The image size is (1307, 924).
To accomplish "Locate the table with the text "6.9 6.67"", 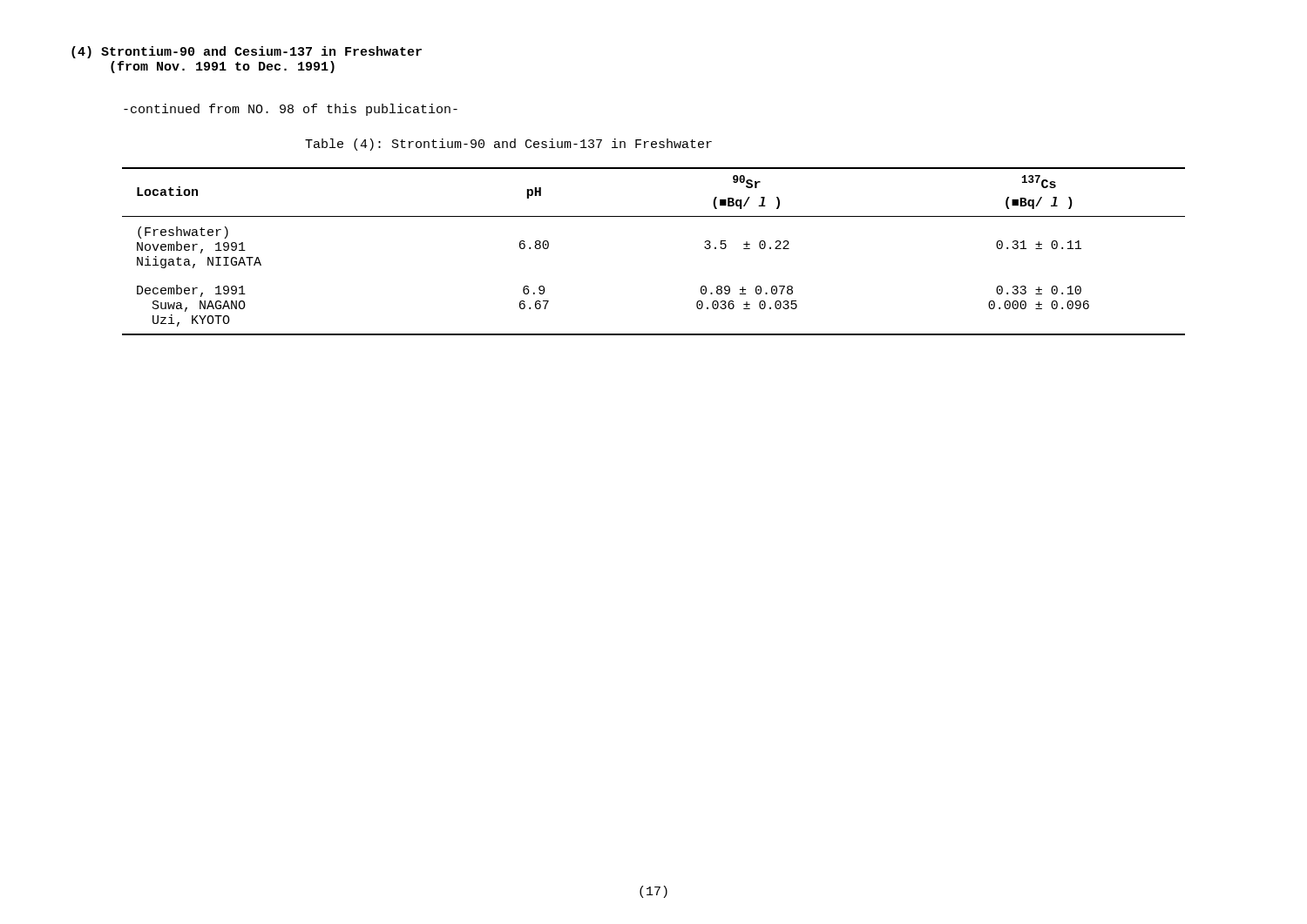I will pos(654,251).
